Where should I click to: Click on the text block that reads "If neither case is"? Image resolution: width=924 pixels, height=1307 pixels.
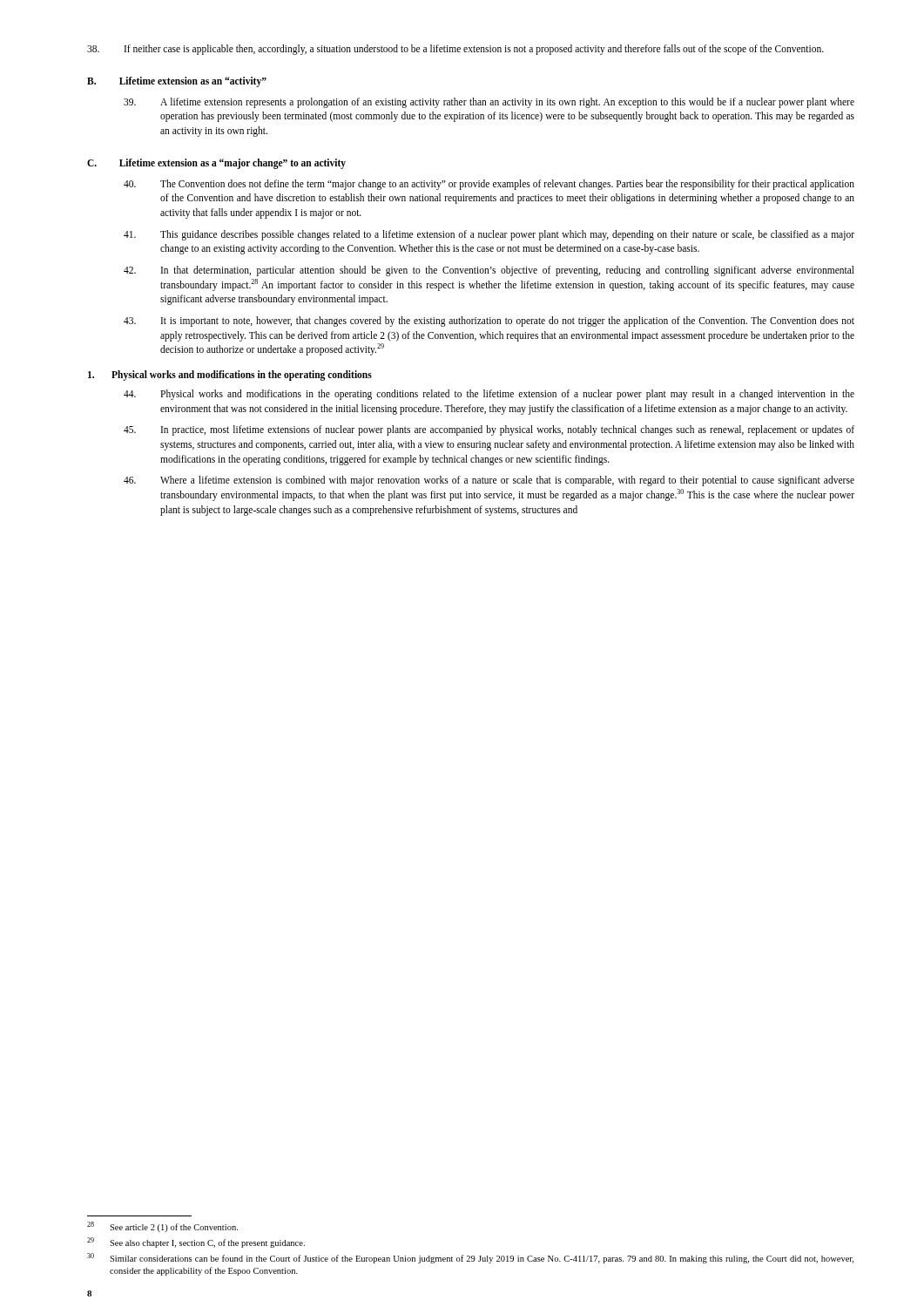point(471,49)
